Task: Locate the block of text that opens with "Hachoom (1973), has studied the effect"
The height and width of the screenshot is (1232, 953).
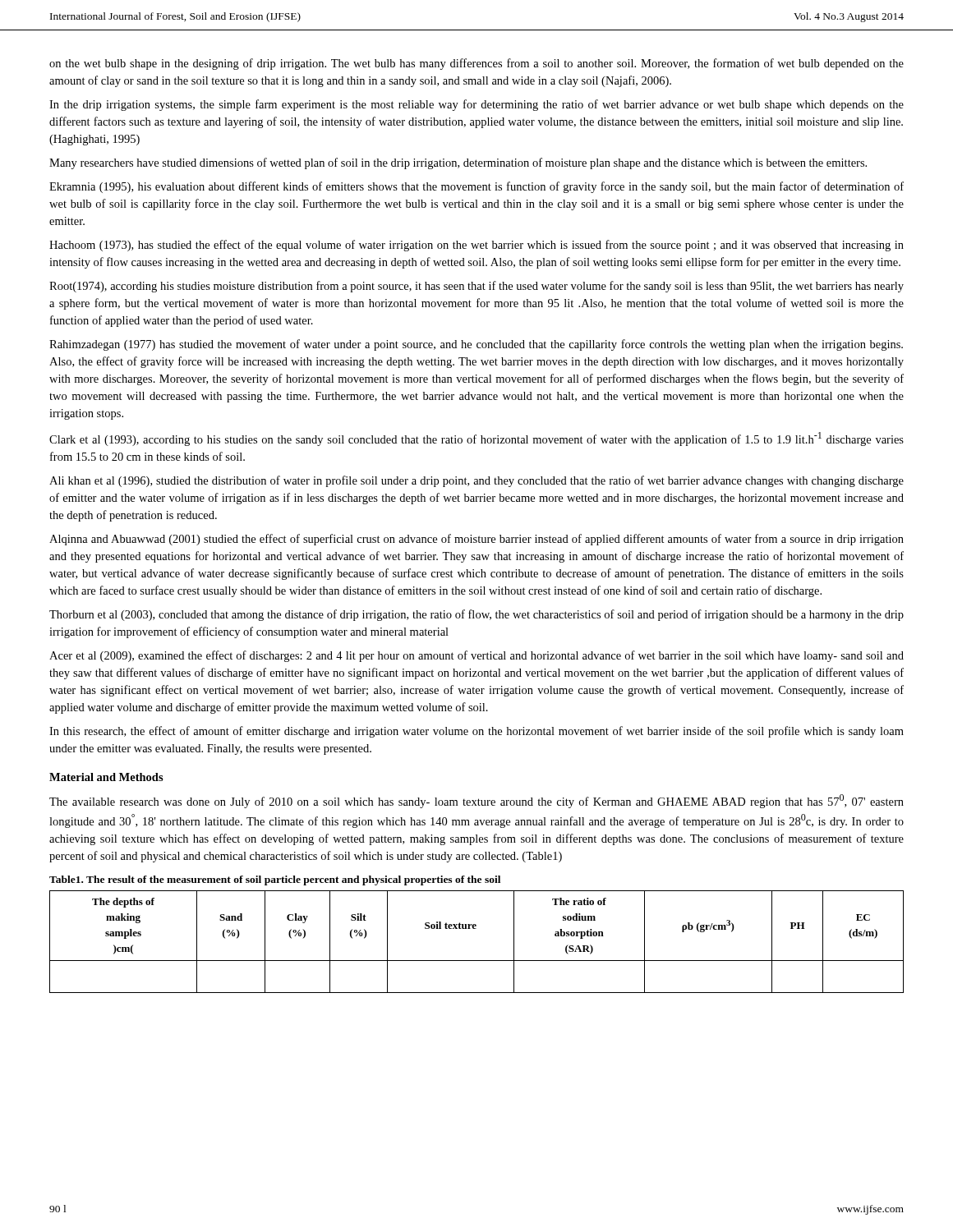Action: [476, 254]
